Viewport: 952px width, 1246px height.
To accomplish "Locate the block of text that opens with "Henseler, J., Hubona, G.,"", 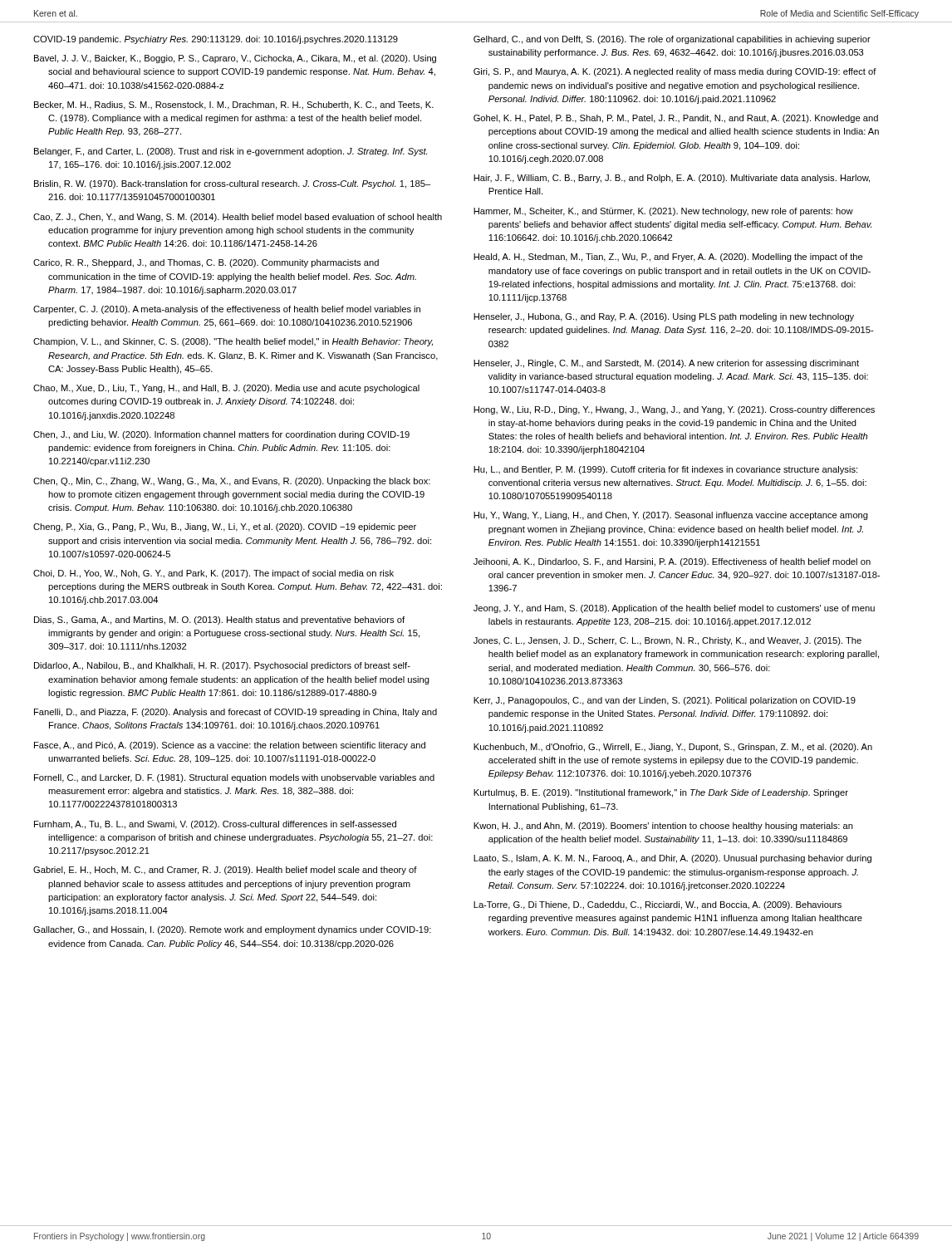I will [673, 330].
